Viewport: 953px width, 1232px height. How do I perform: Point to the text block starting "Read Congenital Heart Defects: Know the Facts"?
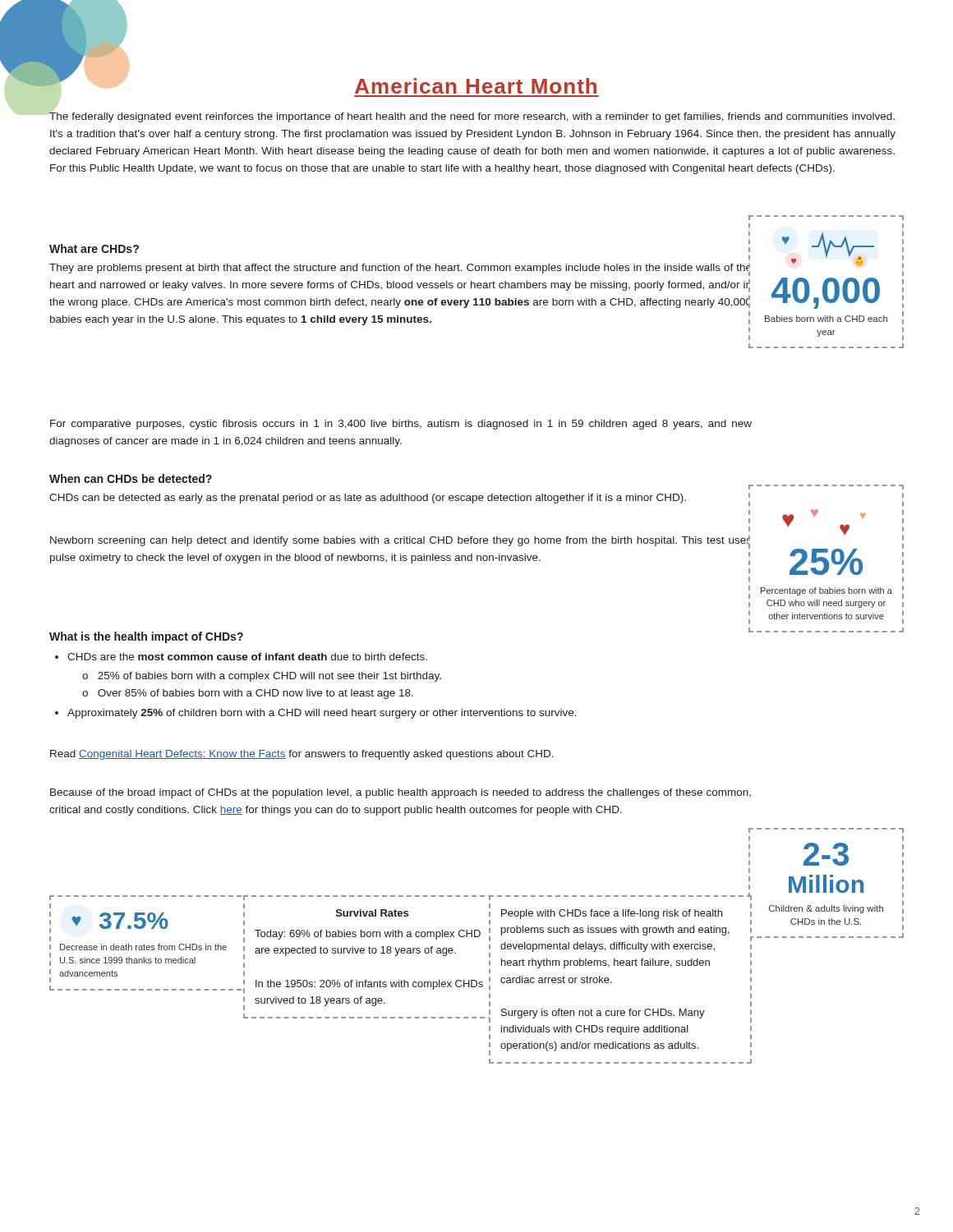(302, 754)
